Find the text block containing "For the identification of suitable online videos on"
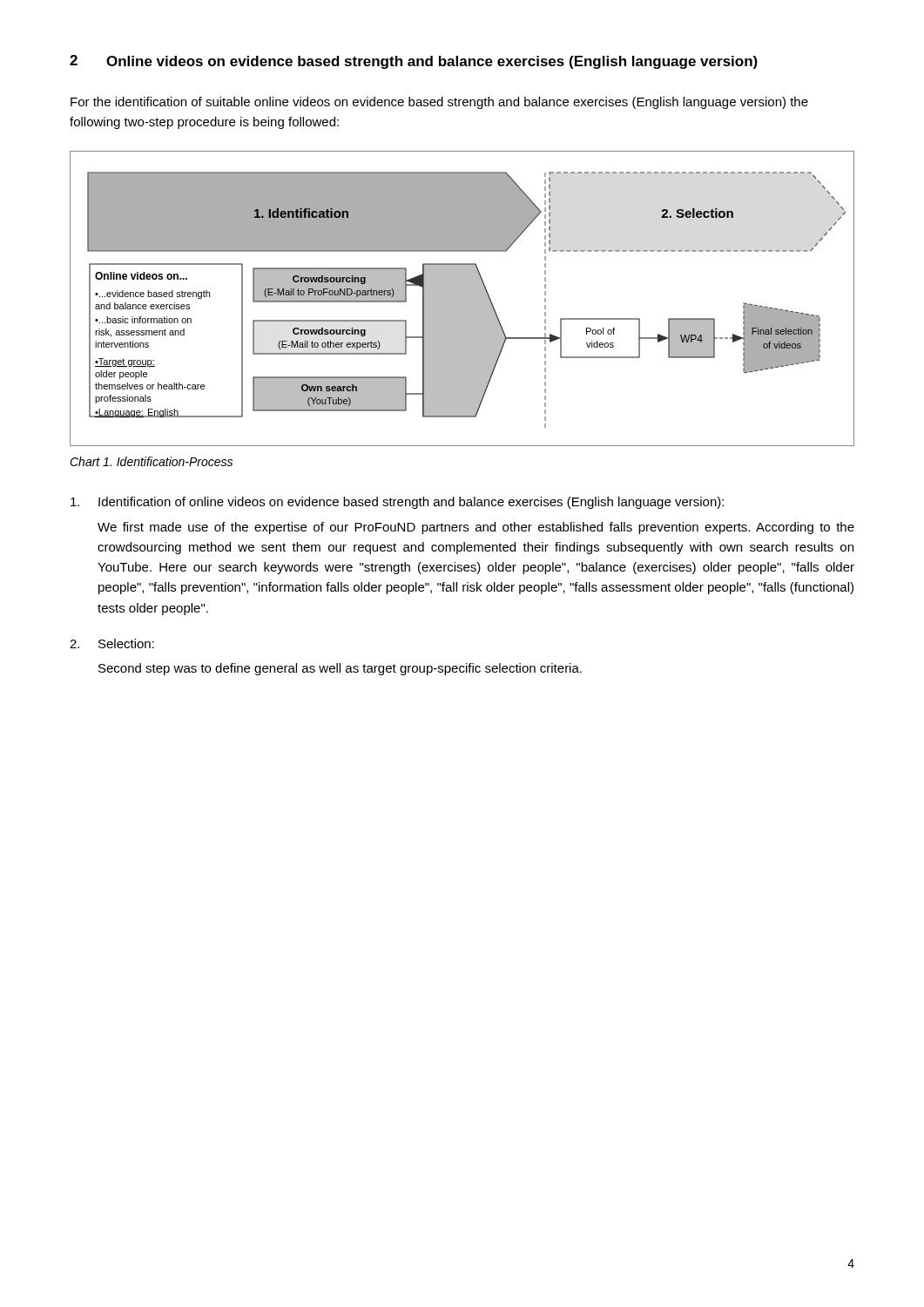The width and height of the screenshot is (924, 1307). click(x=439, y=112)
